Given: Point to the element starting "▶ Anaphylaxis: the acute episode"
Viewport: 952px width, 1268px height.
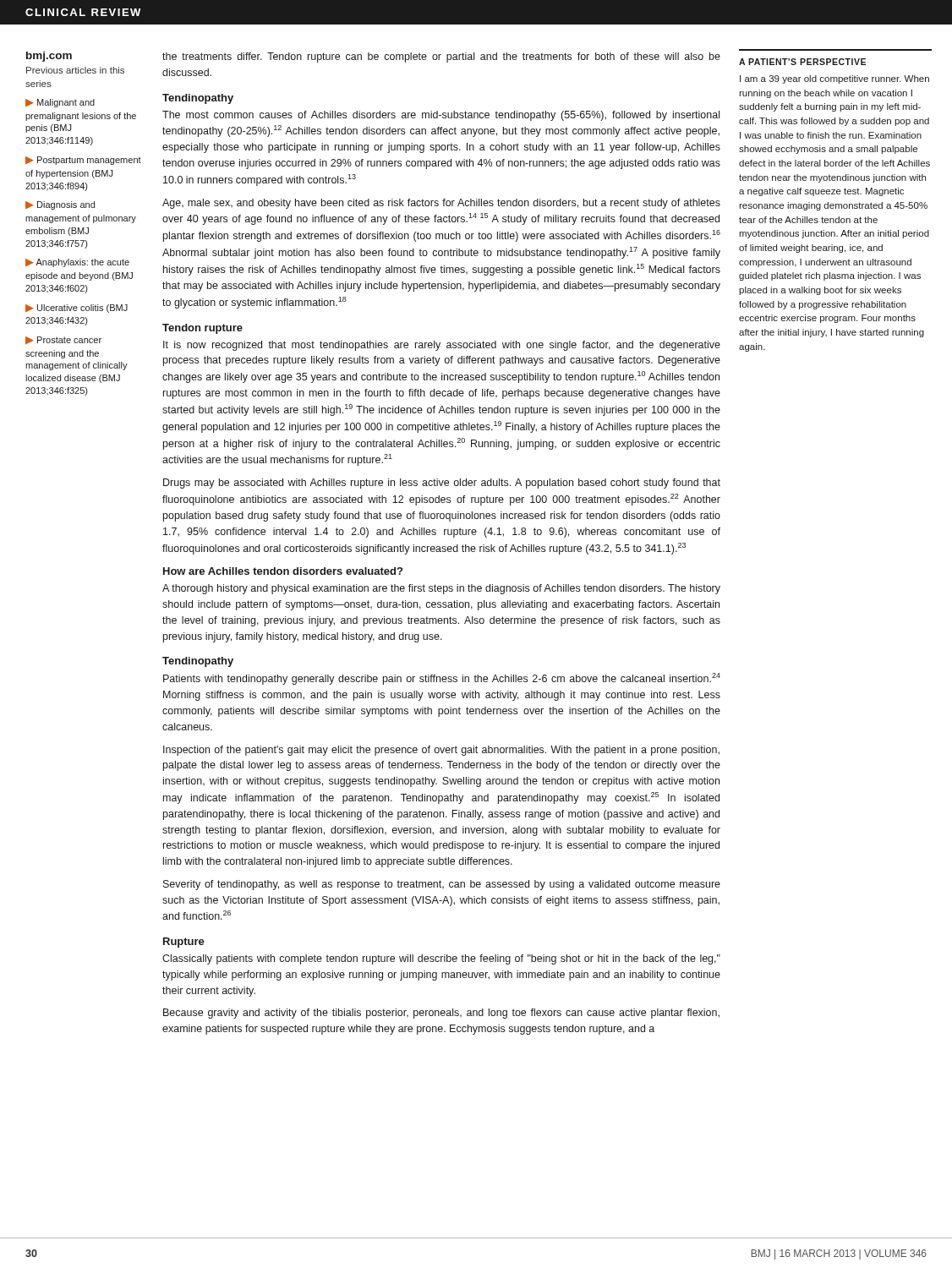Looking at the screenshot, I should point(79,274).
